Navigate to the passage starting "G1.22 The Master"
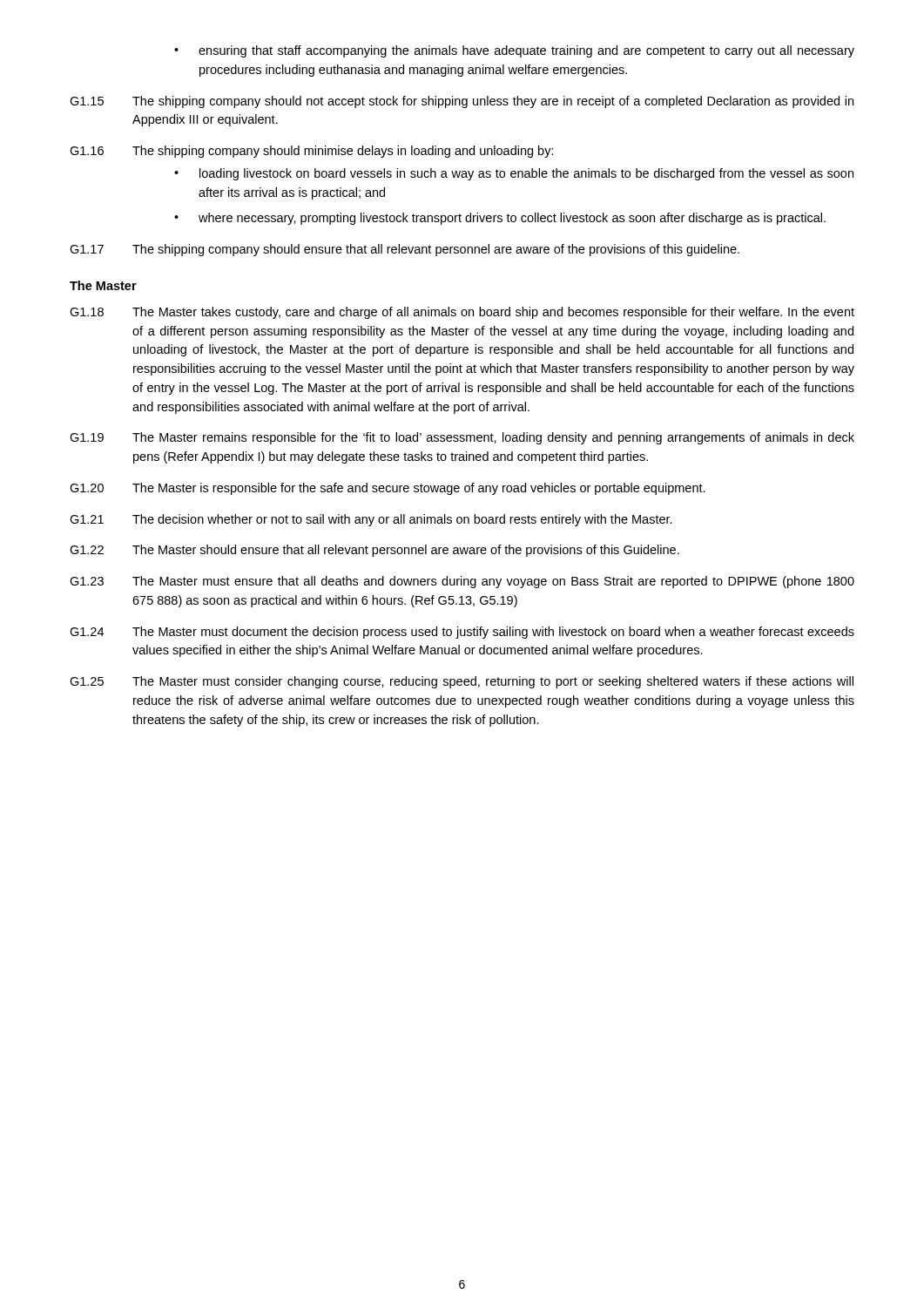Screen dimensions: 1307x924 tap(462, 551)
